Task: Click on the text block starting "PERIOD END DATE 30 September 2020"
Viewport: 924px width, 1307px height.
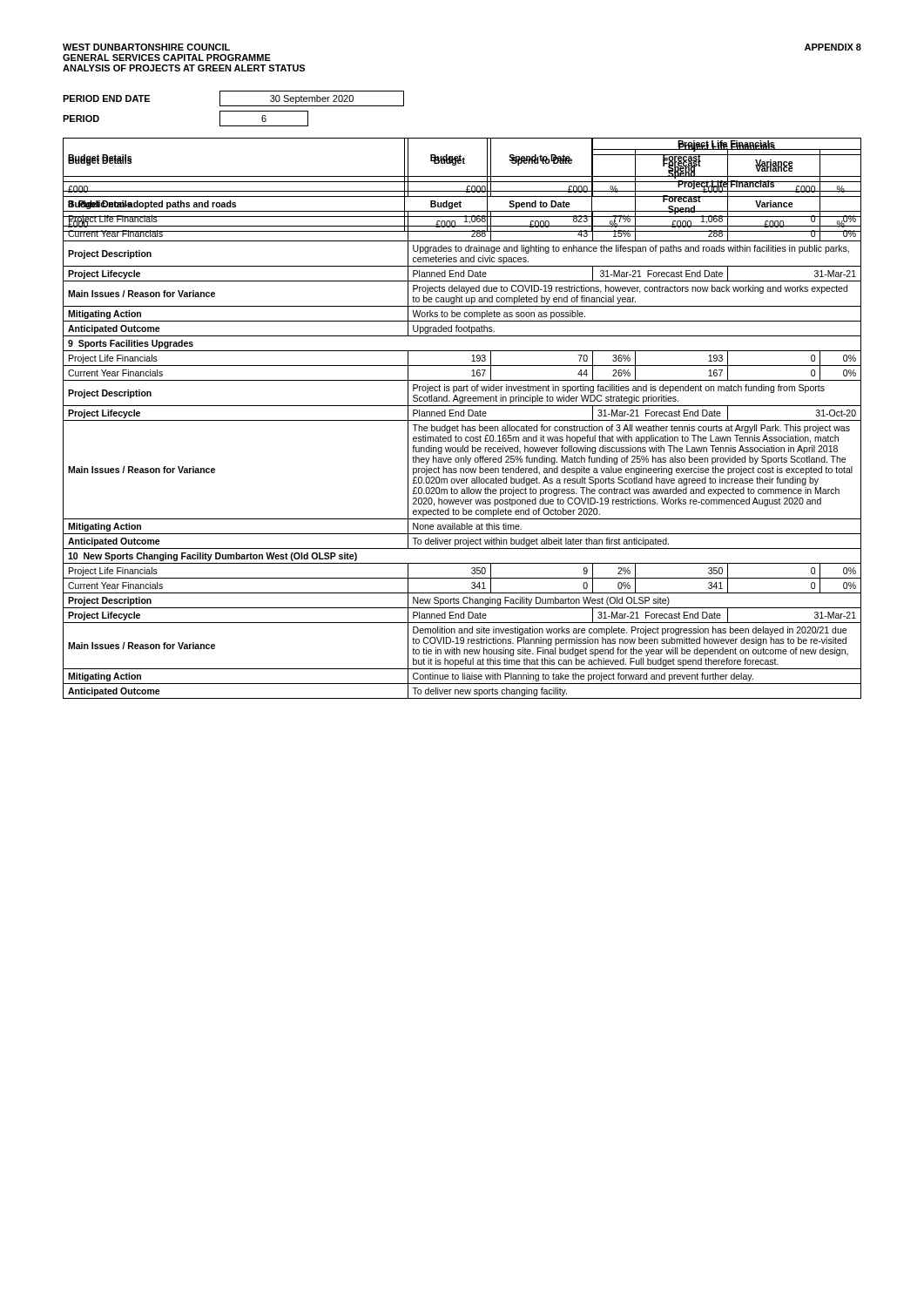Action: point(233,98)
